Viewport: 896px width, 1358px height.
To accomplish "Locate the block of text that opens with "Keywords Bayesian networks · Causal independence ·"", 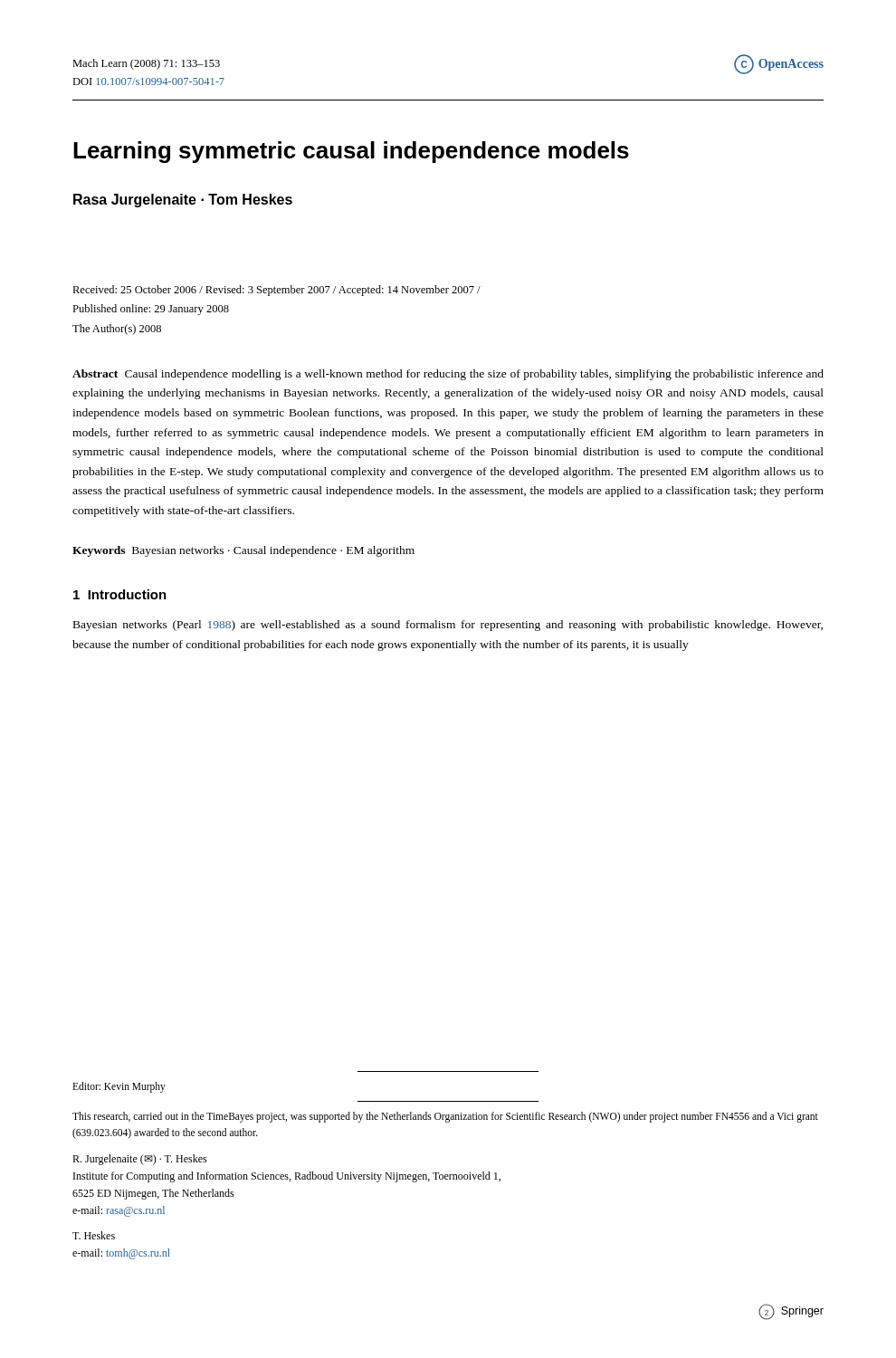I will 244,550.
